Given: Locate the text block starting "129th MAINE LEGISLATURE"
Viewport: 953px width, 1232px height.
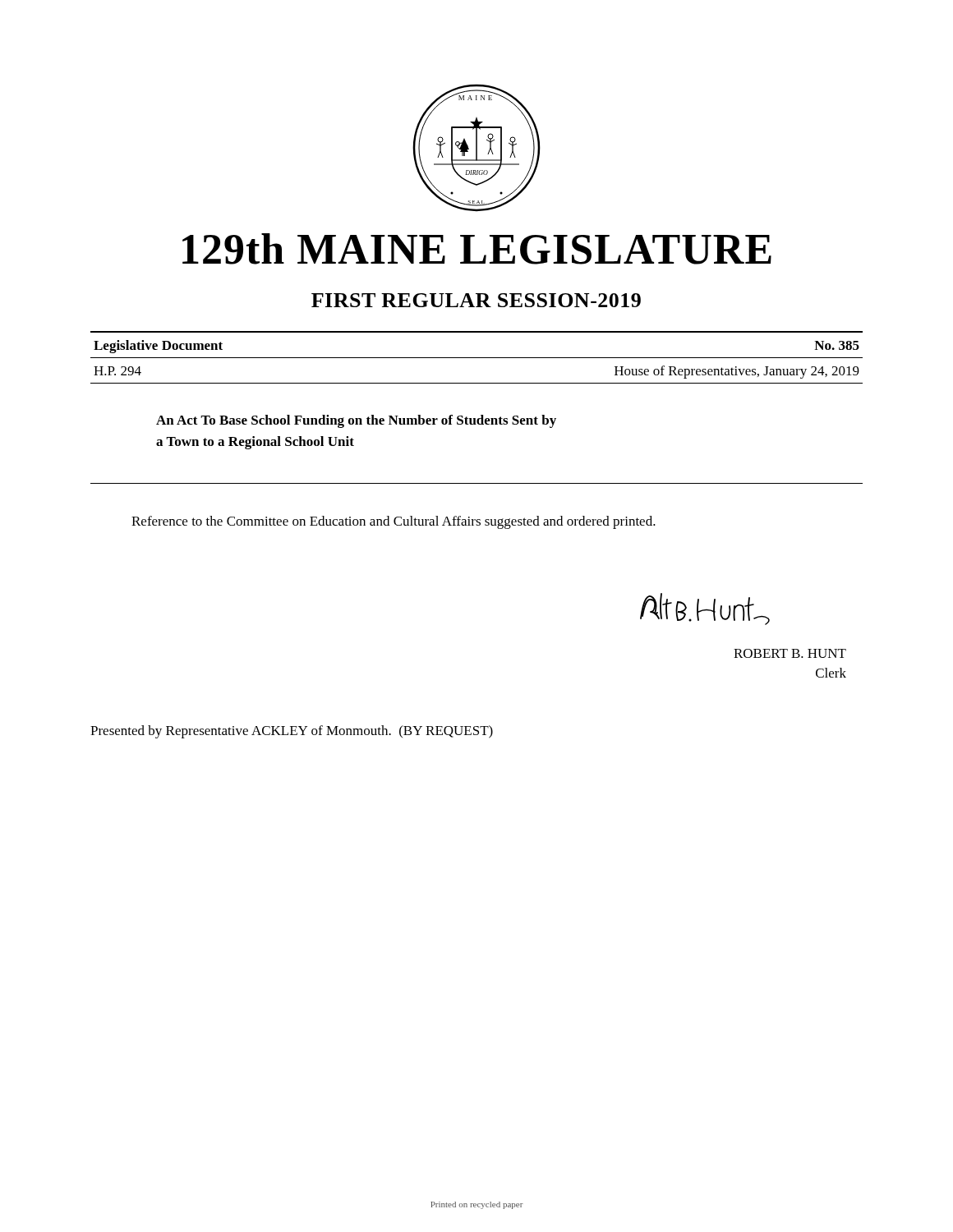Looking at the screenshot, I should tap(476, 249).
